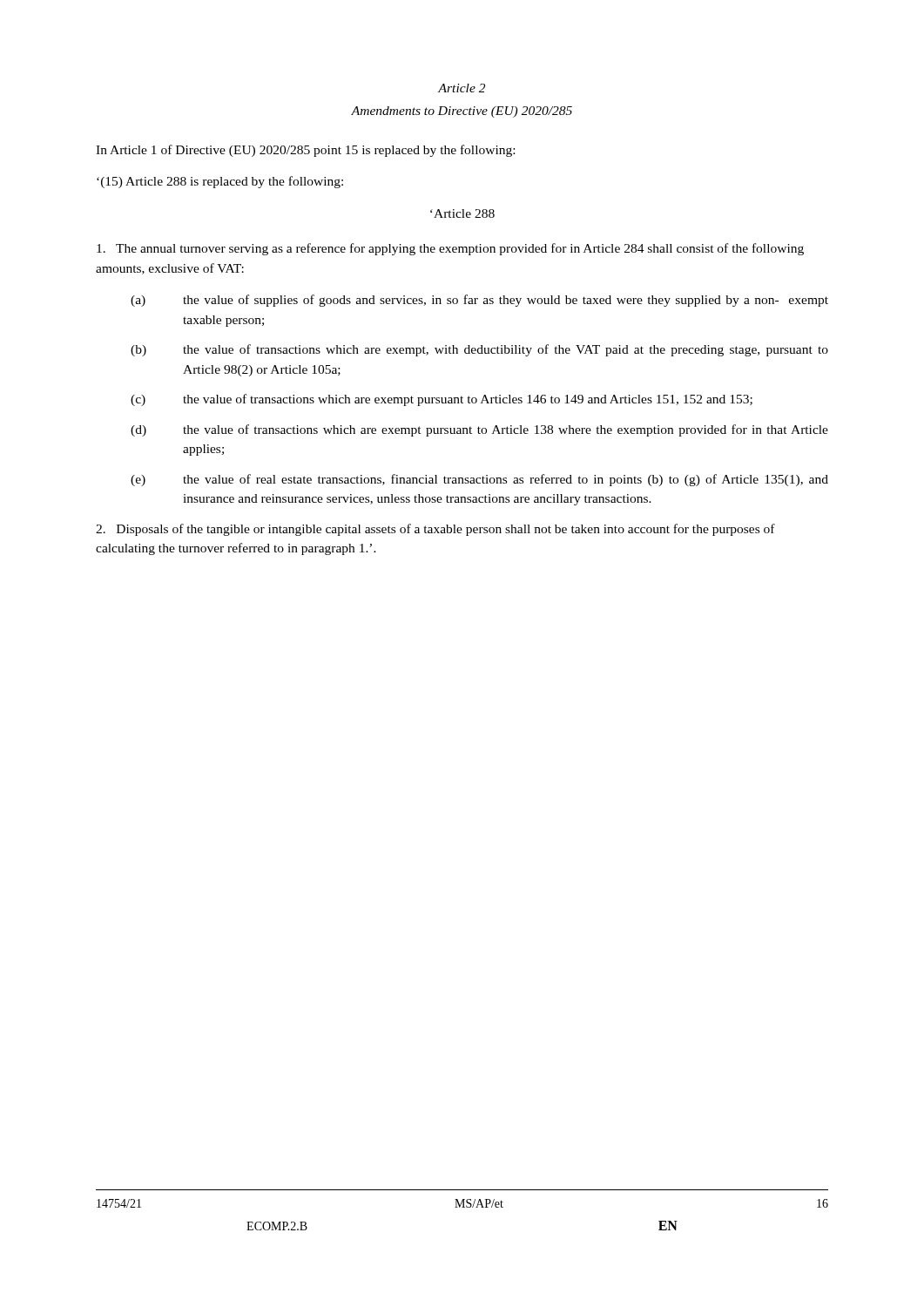Find the element starting "(a) the value of supplies of goods"
This screenshot has width=924, height=1307.
coord(462,310)
